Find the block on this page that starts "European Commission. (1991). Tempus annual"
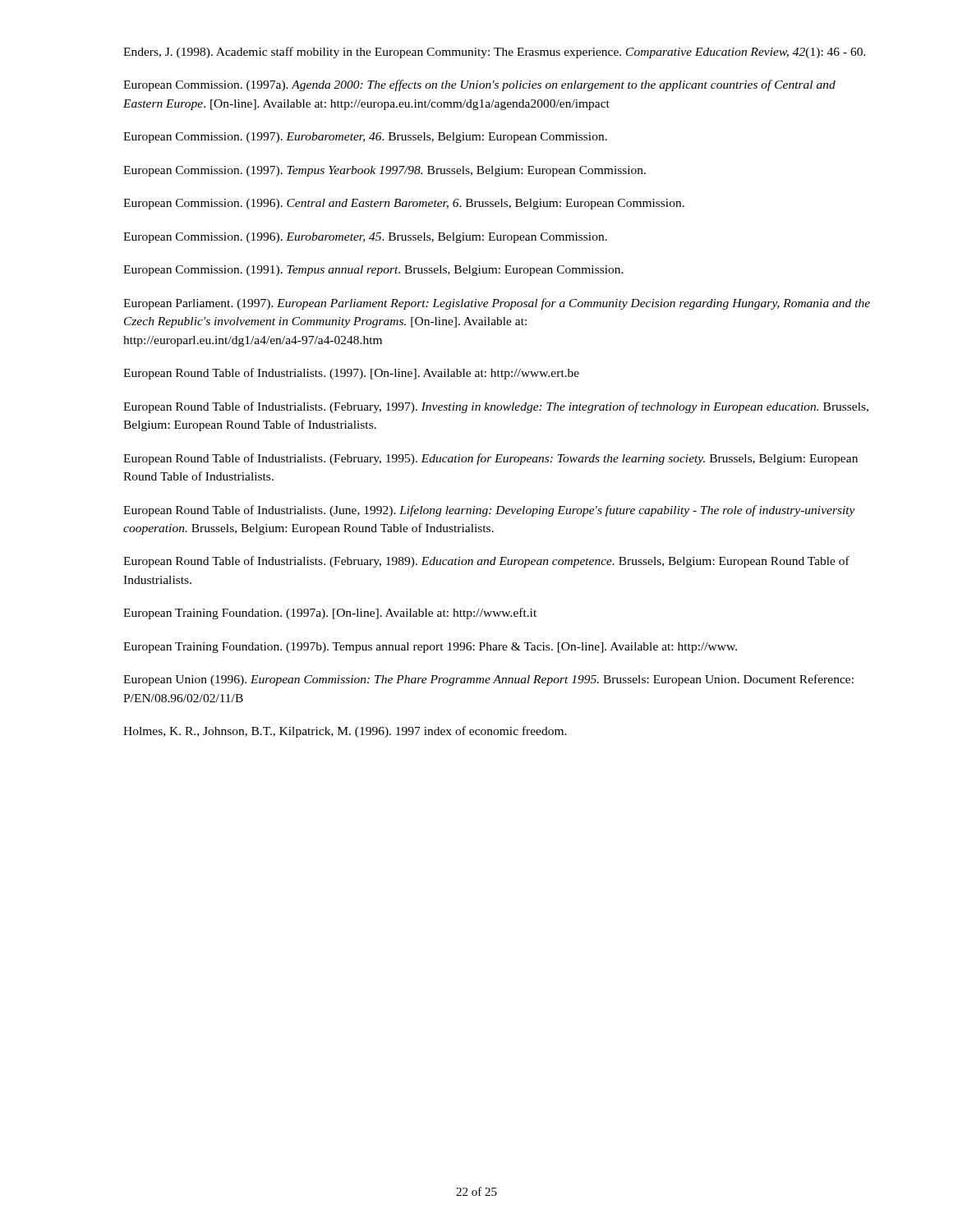953x1232 pixels. (374, 269)
